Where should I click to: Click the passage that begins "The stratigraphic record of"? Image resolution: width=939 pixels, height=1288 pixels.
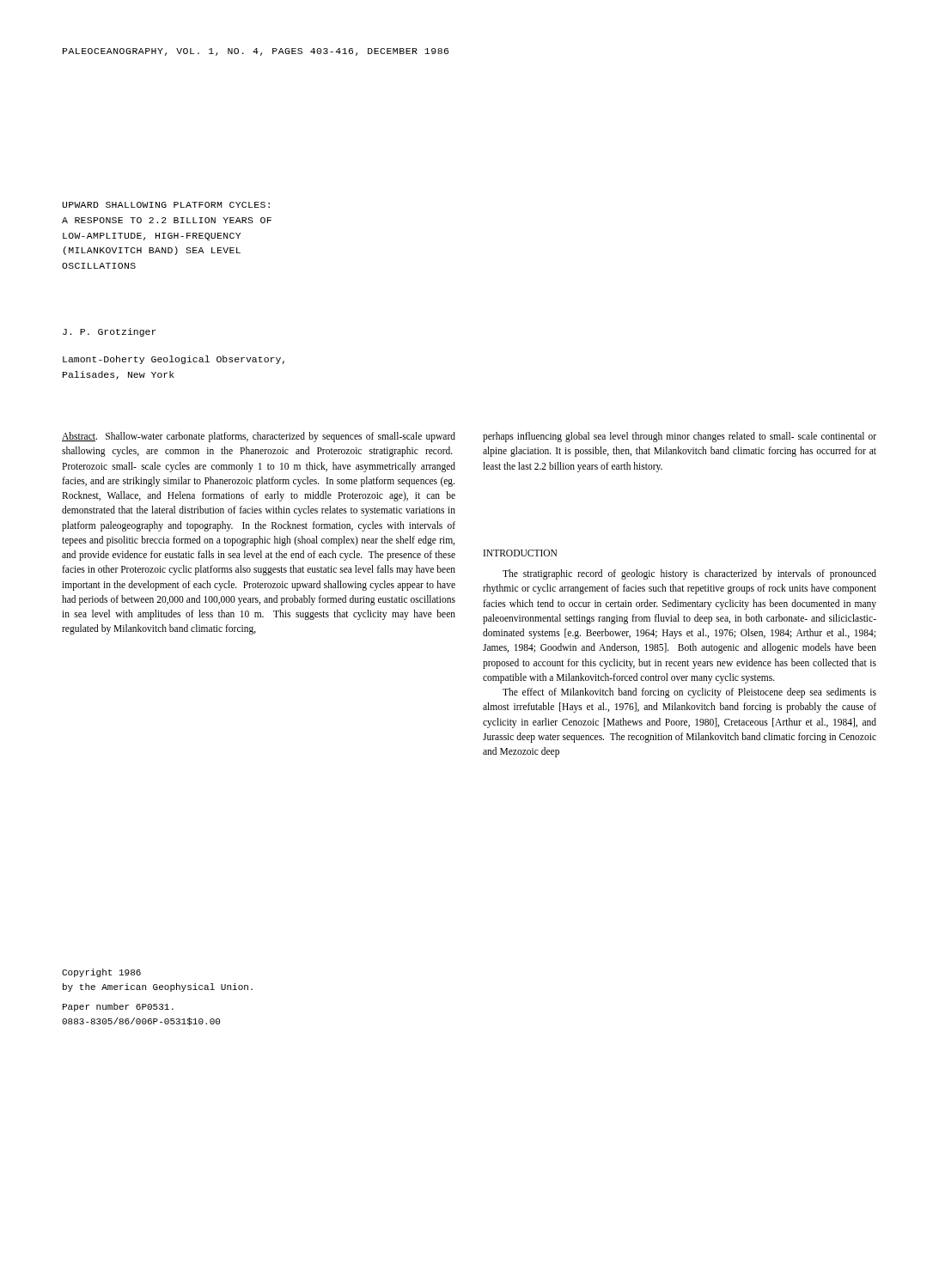(680, 663)
